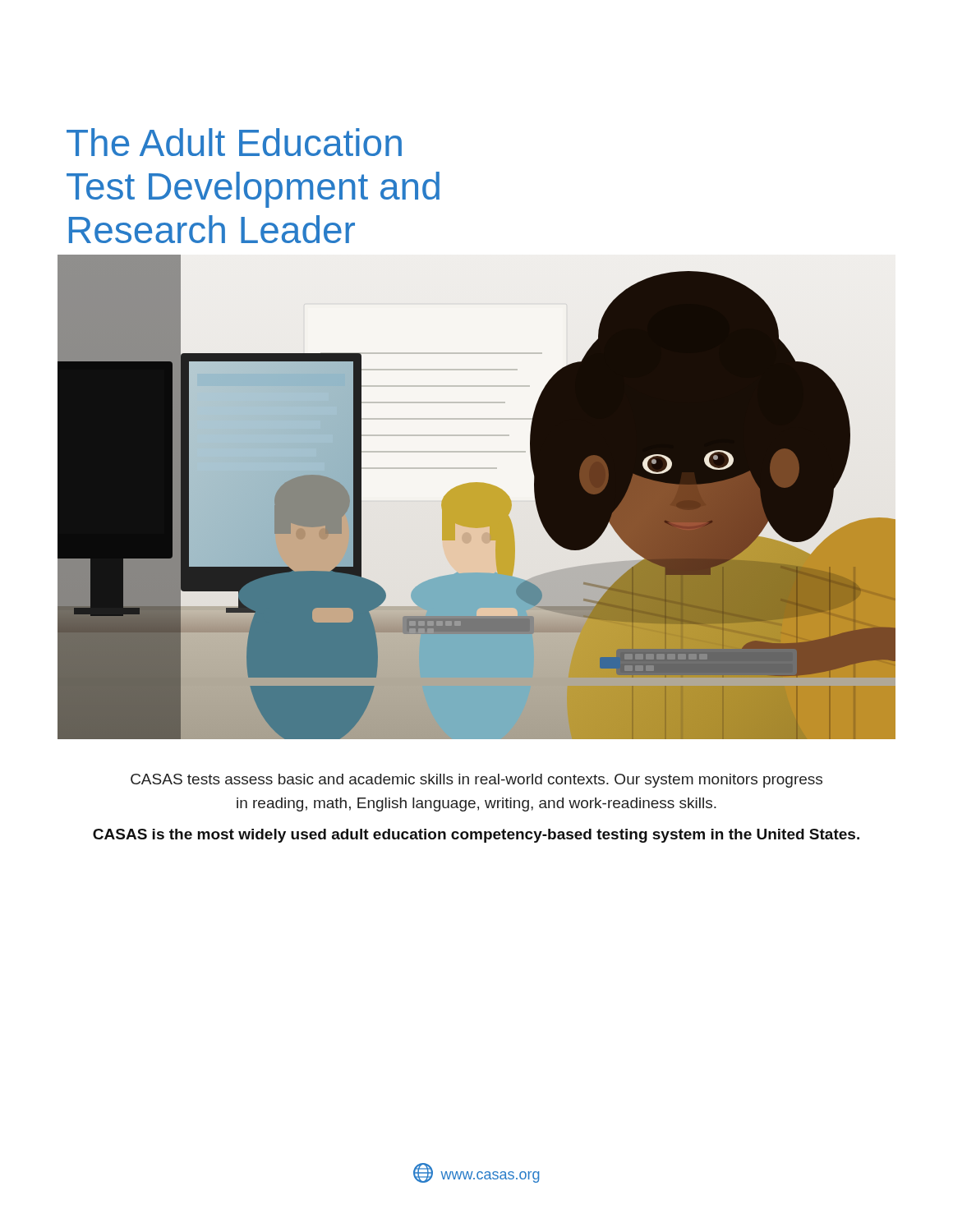Locate the photo
Screen dimensions: 1232x953
tap(476, 497)
